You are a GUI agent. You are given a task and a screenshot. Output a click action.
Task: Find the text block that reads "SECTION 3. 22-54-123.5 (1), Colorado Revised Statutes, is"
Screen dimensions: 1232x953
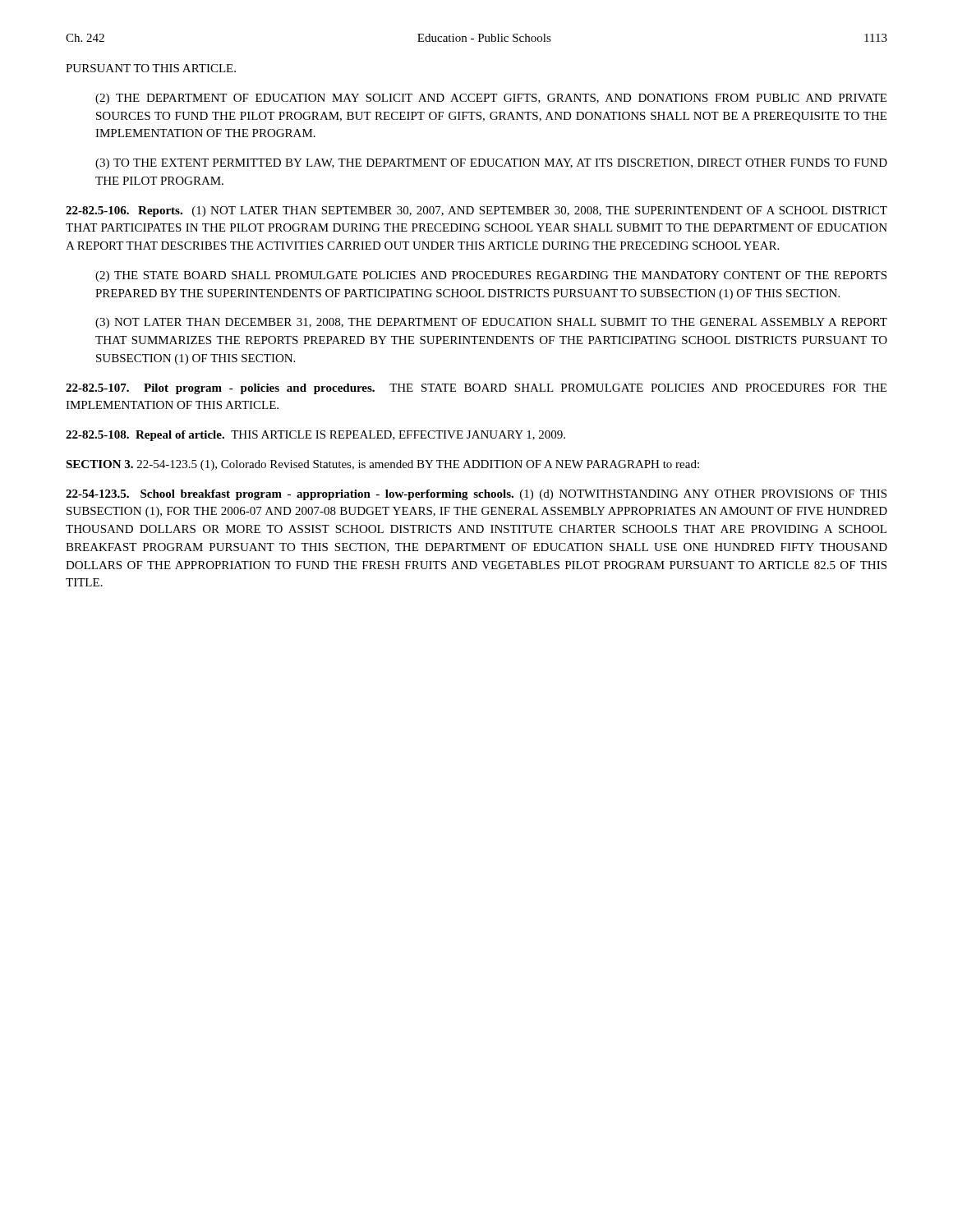(x=476, y=465)
